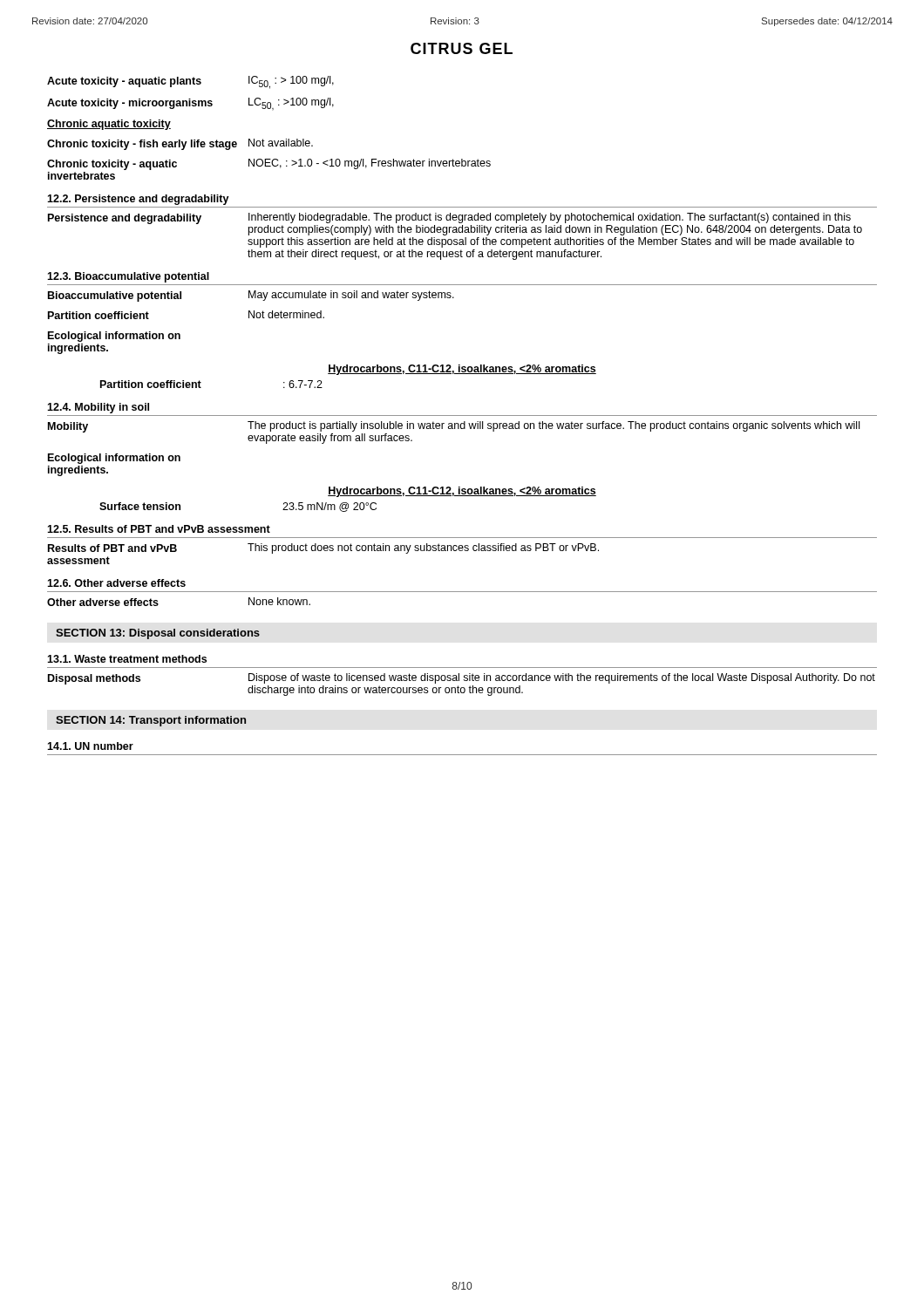Point to the block beginning "Chronic toxicity - aquatic invertebrates NOEC,"
Image resolution: width=924 pixels, height=1308 pixels.
point(462,170)
